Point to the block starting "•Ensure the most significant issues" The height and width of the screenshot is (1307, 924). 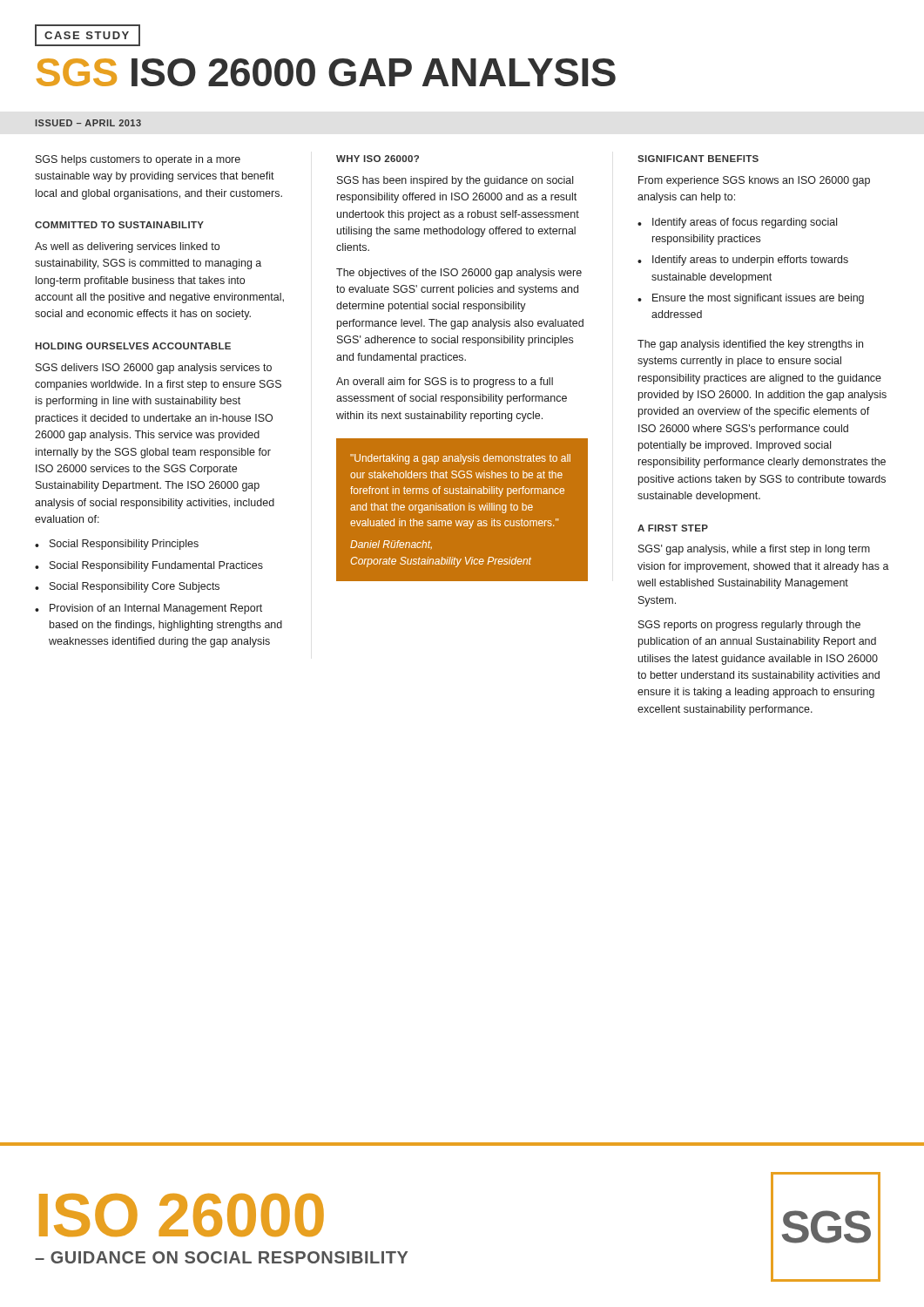click(x=751, y=306)
